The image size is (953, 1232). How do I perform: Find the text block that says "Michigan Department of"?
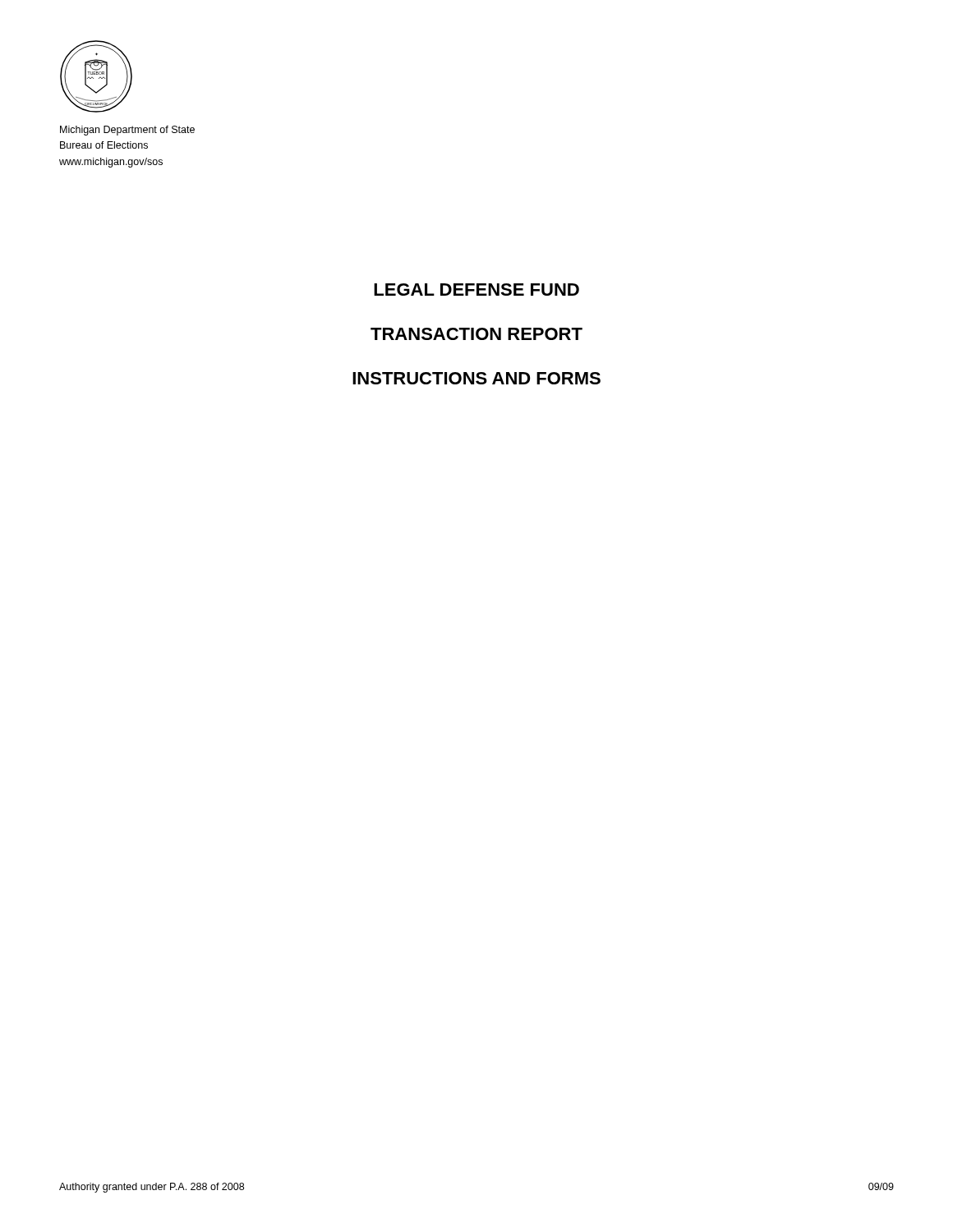coord(127,146)
